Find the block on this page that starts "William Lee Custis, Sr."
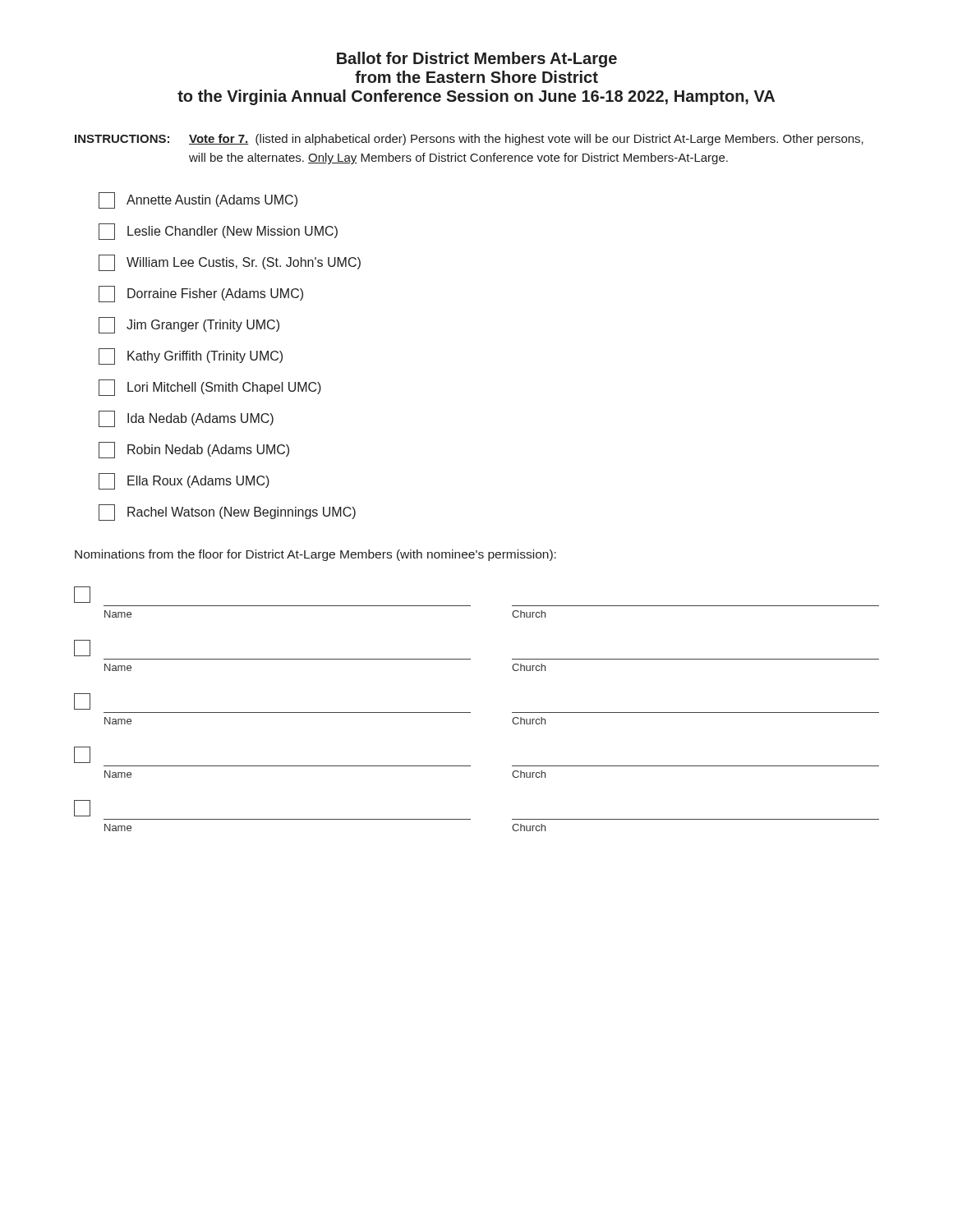 pos(230,262)
